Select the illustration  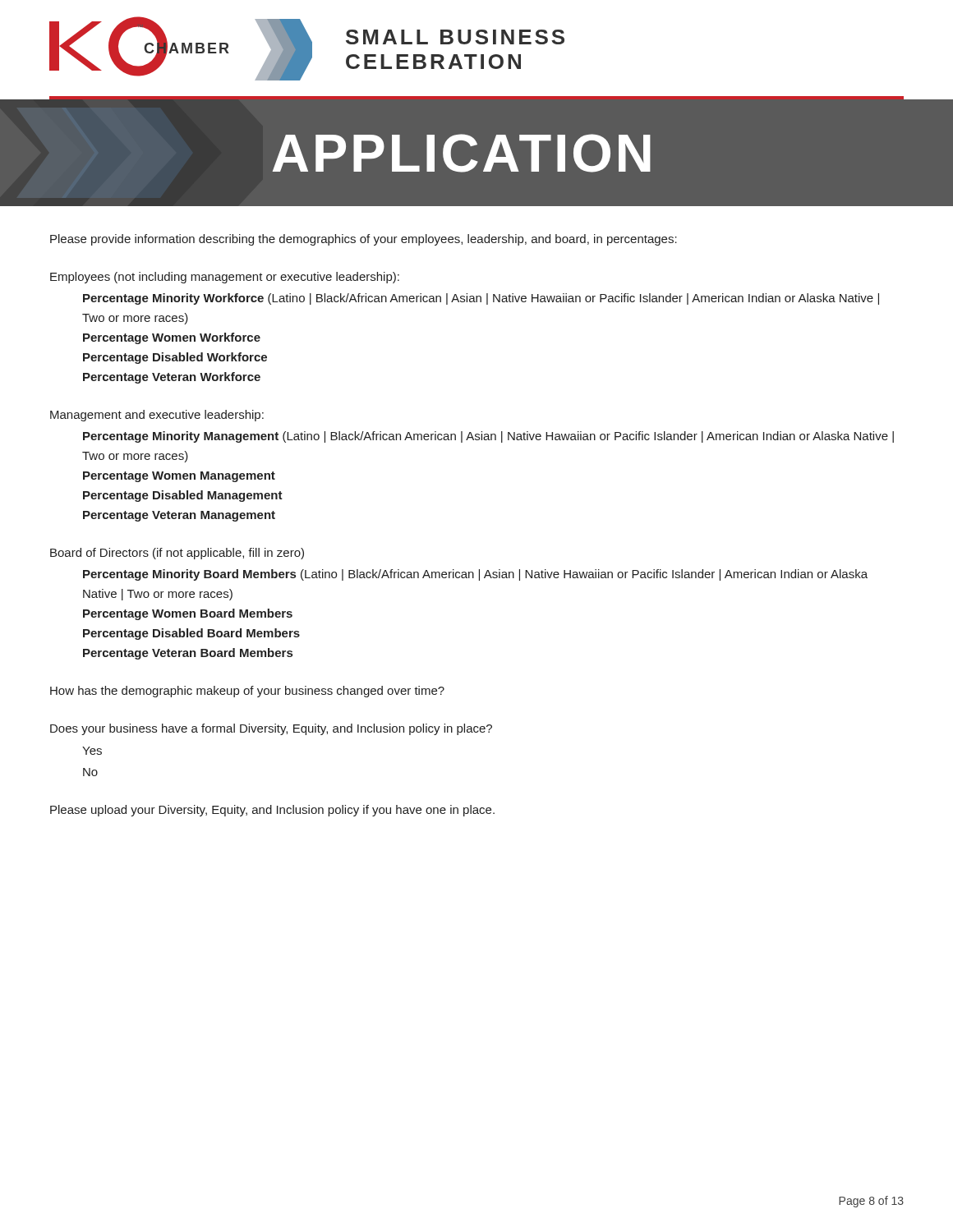pos(476,153)
